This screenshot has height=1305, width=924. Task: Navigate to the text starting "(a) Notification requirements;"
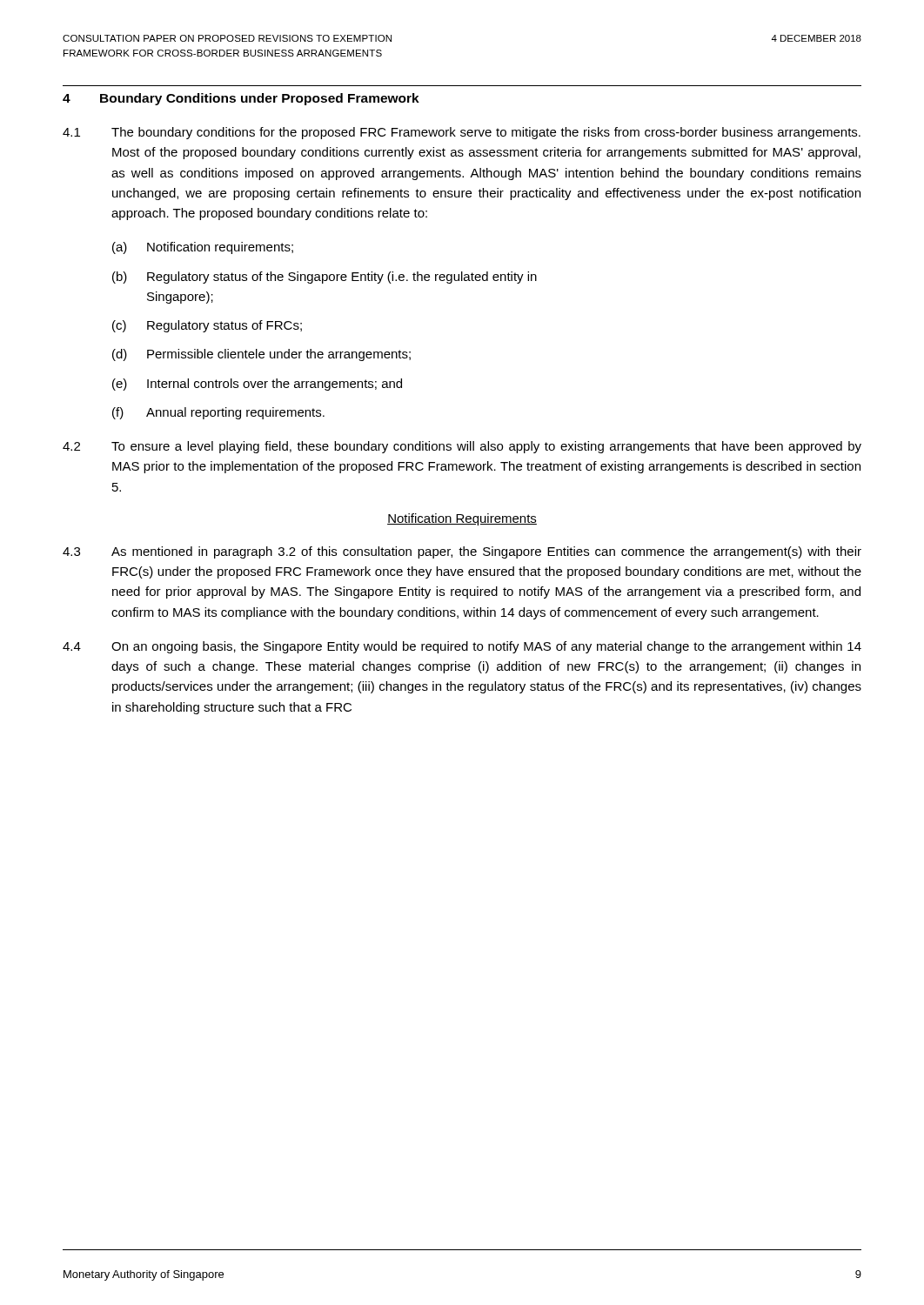pos(203,248)
